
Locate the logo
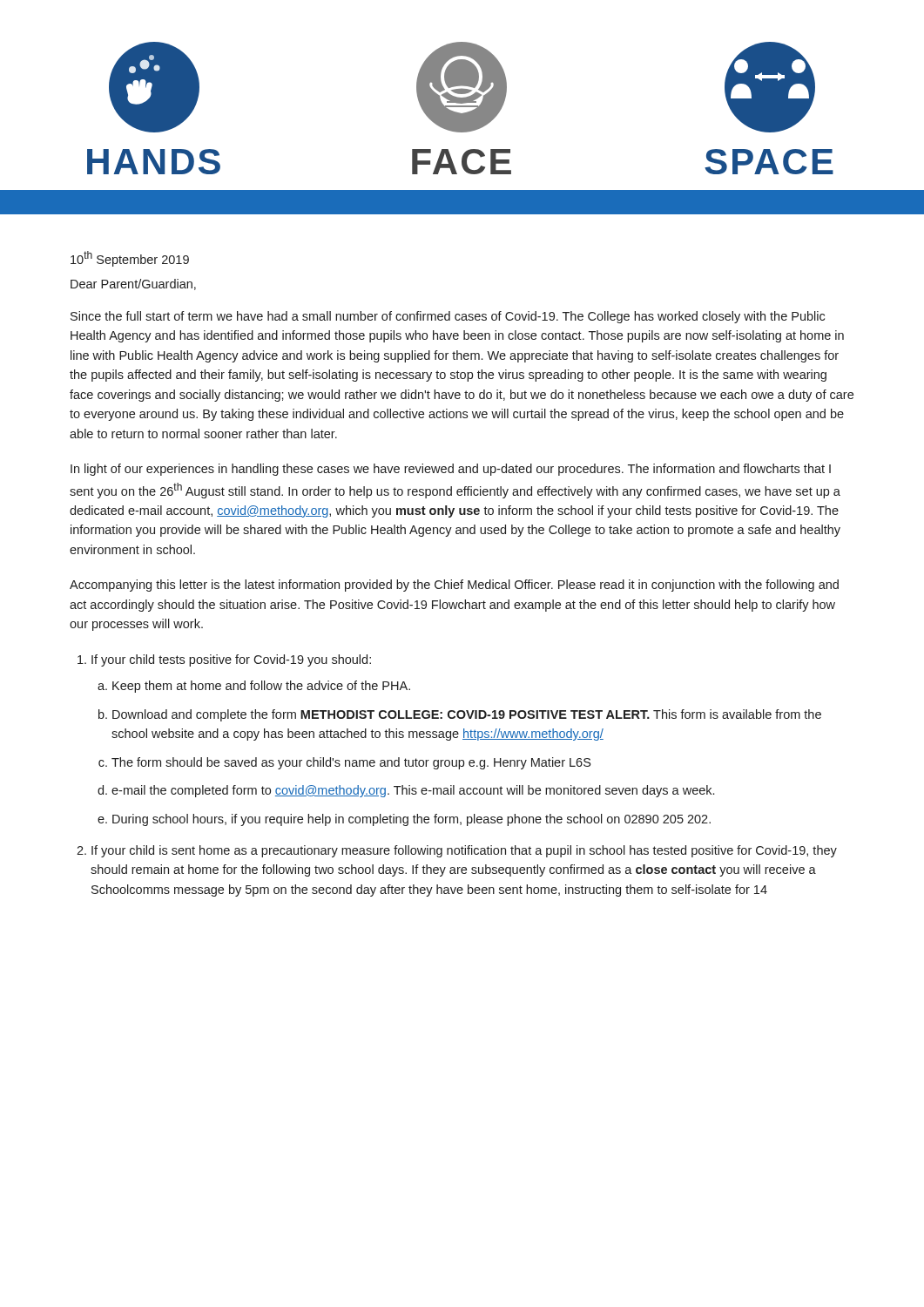(462, 91)
